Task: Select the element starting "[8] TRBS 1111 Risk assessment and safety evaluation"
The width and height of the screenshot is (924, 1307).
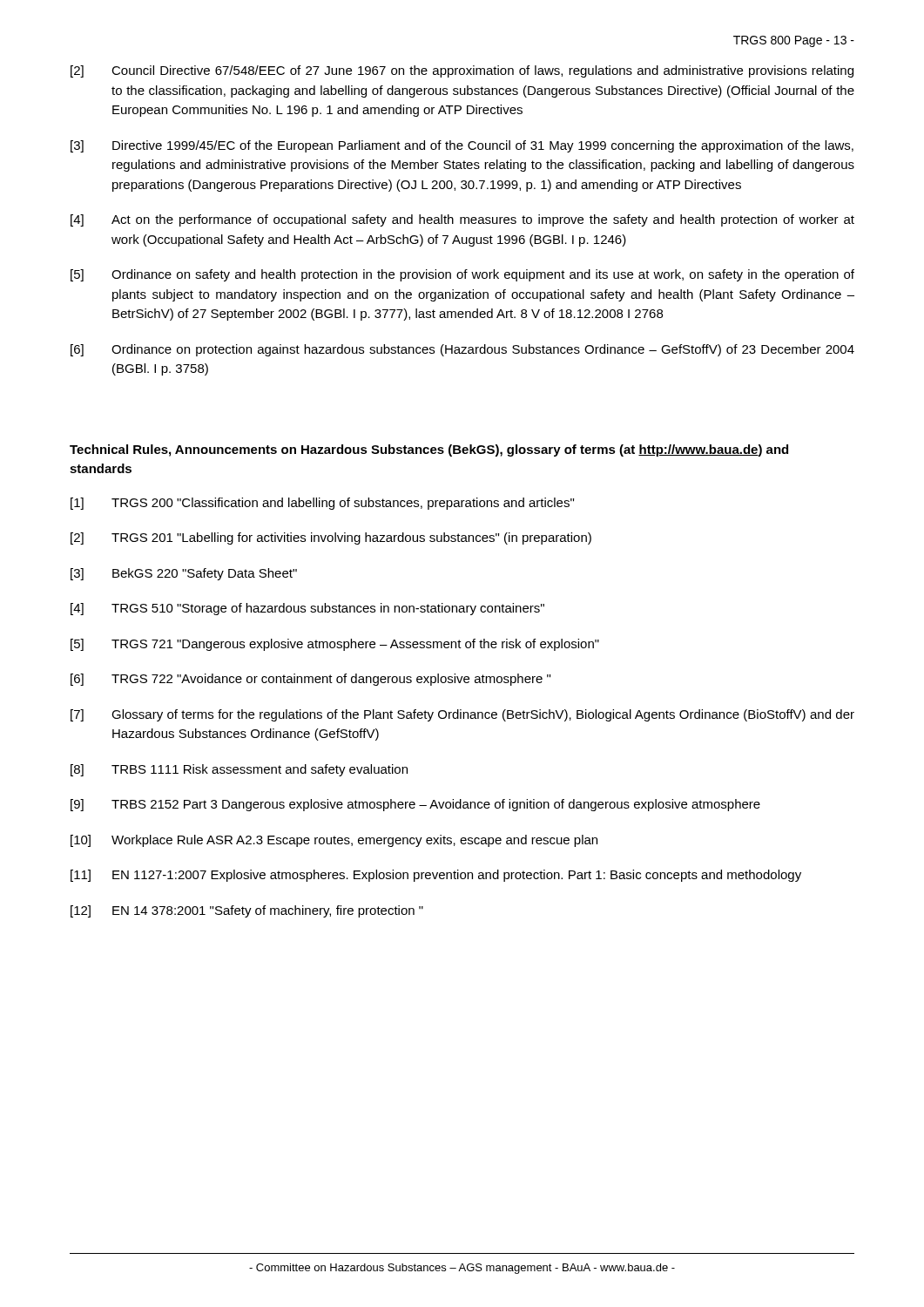Action: click(x=239, y=770)
